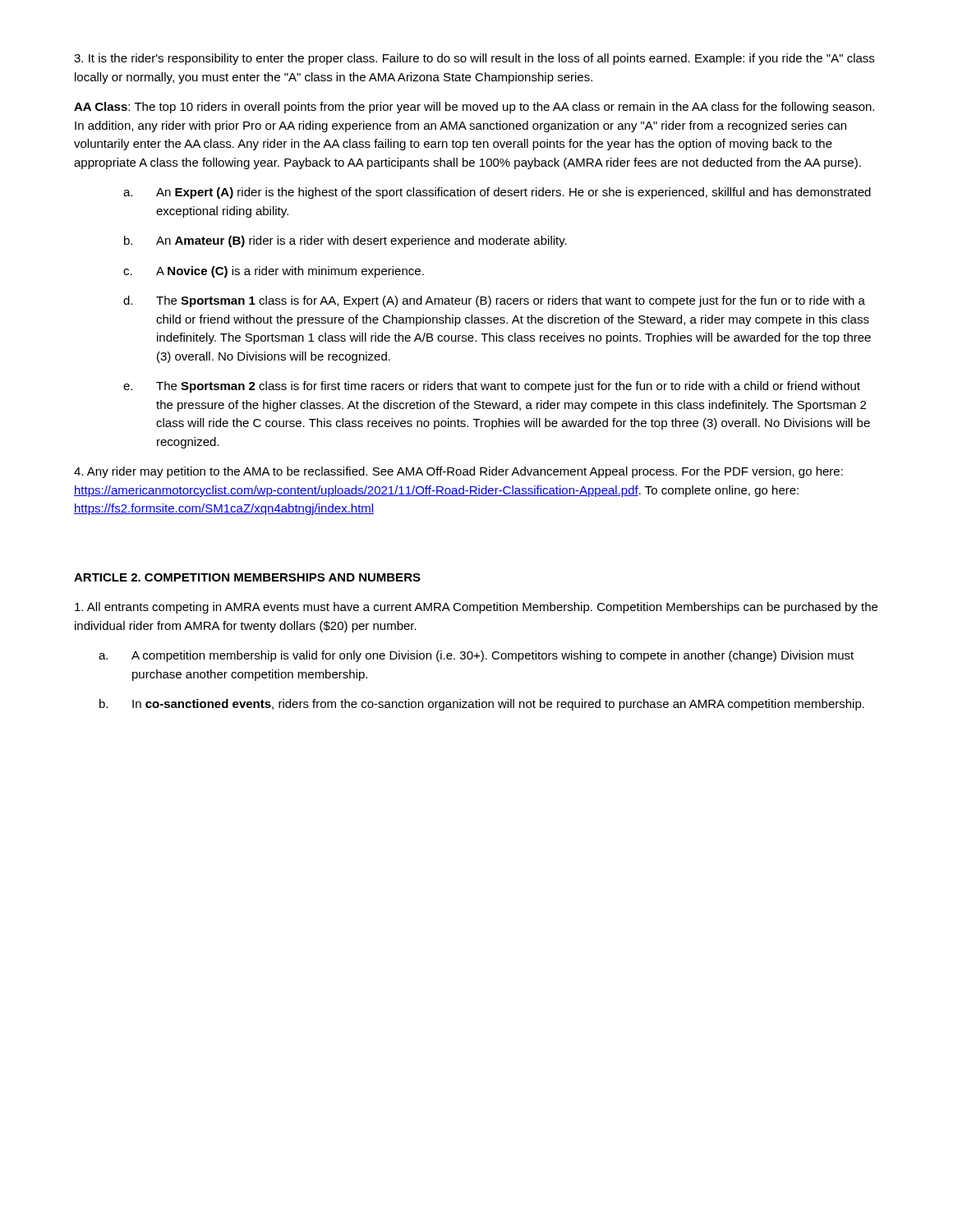Click on the list item containing "d. The Sportsman"
The width and height of the screenshot is (953, 1232).
pyautogui.click(x=501, y=329)
